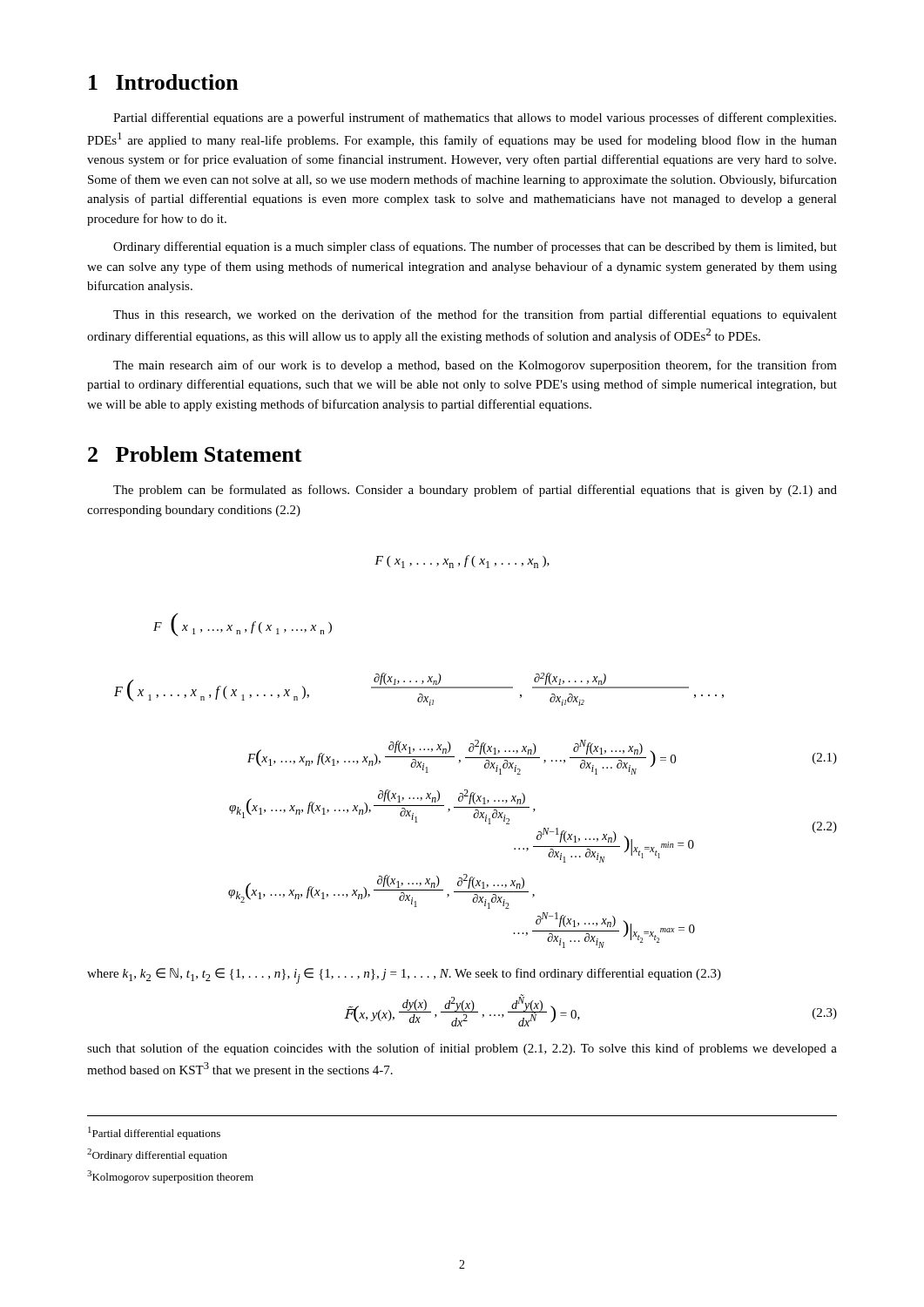Navigate to the block starting "1 Introduction"
The image size is (924, 1307).
(164, 82)
